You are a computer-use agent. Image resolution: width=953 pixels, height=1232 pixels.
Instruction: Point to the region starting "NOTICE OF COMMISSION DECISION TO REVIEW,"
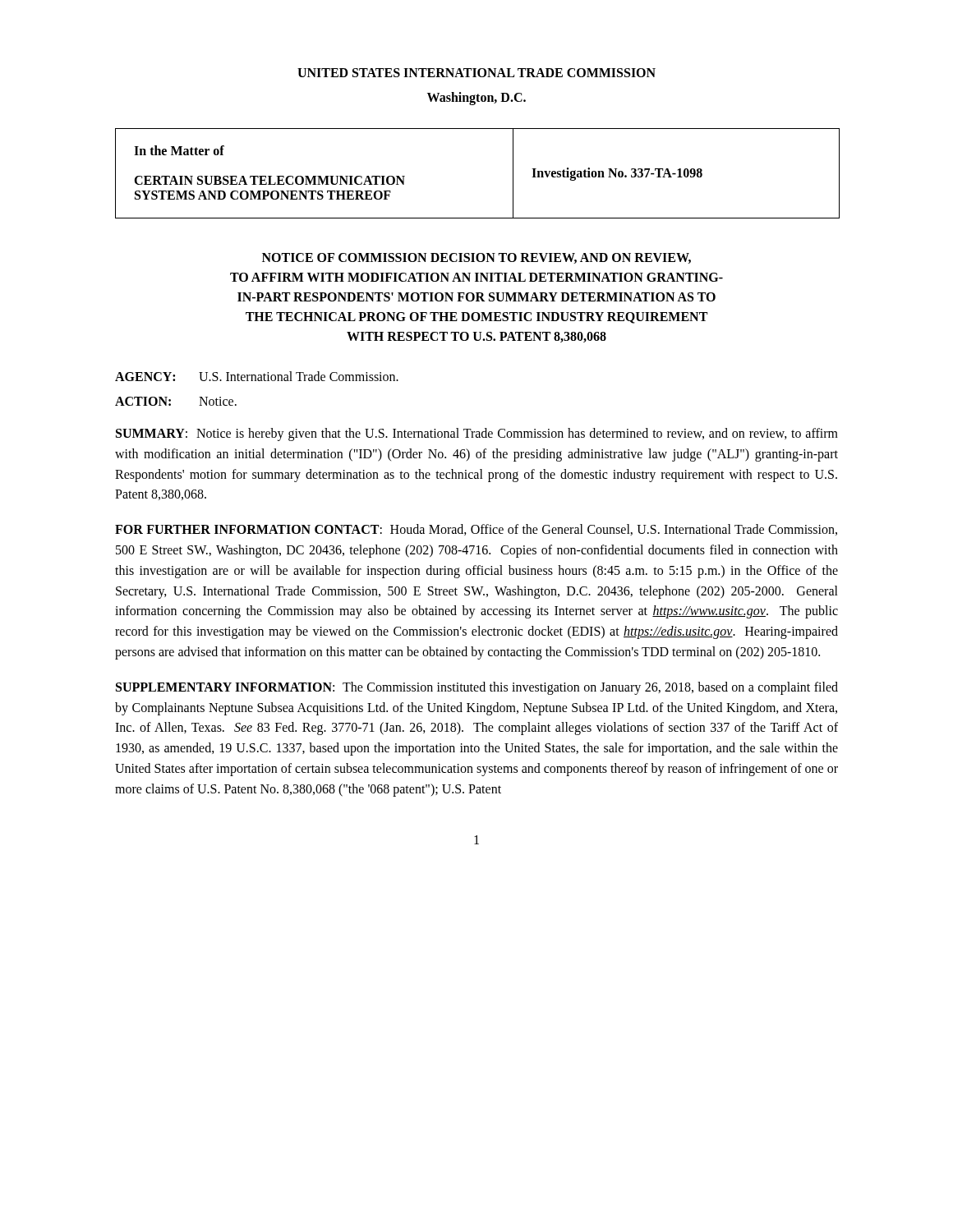tap(476, 297)
